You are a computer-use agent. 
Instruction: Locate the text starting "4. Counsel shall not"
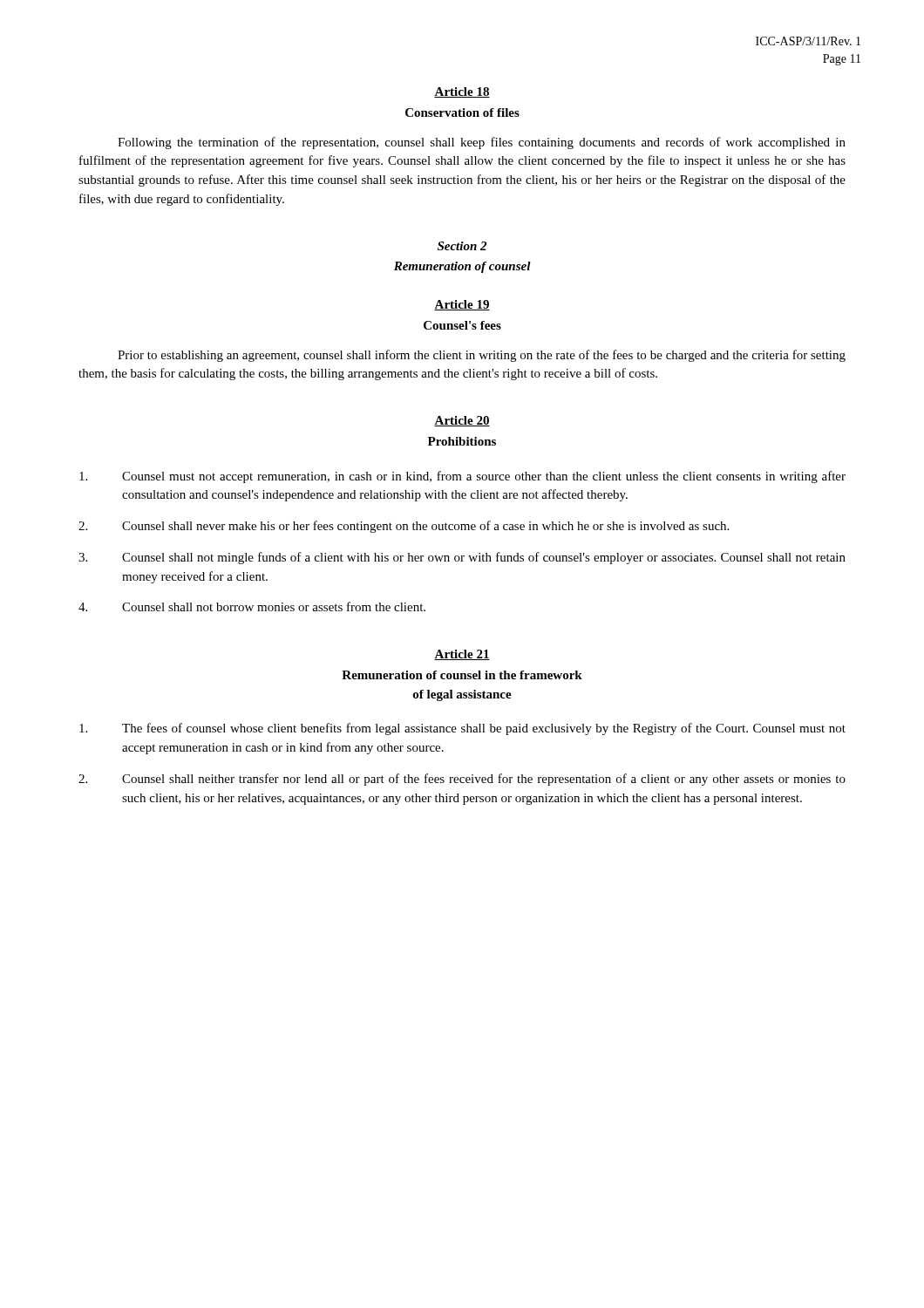pyautogui.click(x=252, y=606)
